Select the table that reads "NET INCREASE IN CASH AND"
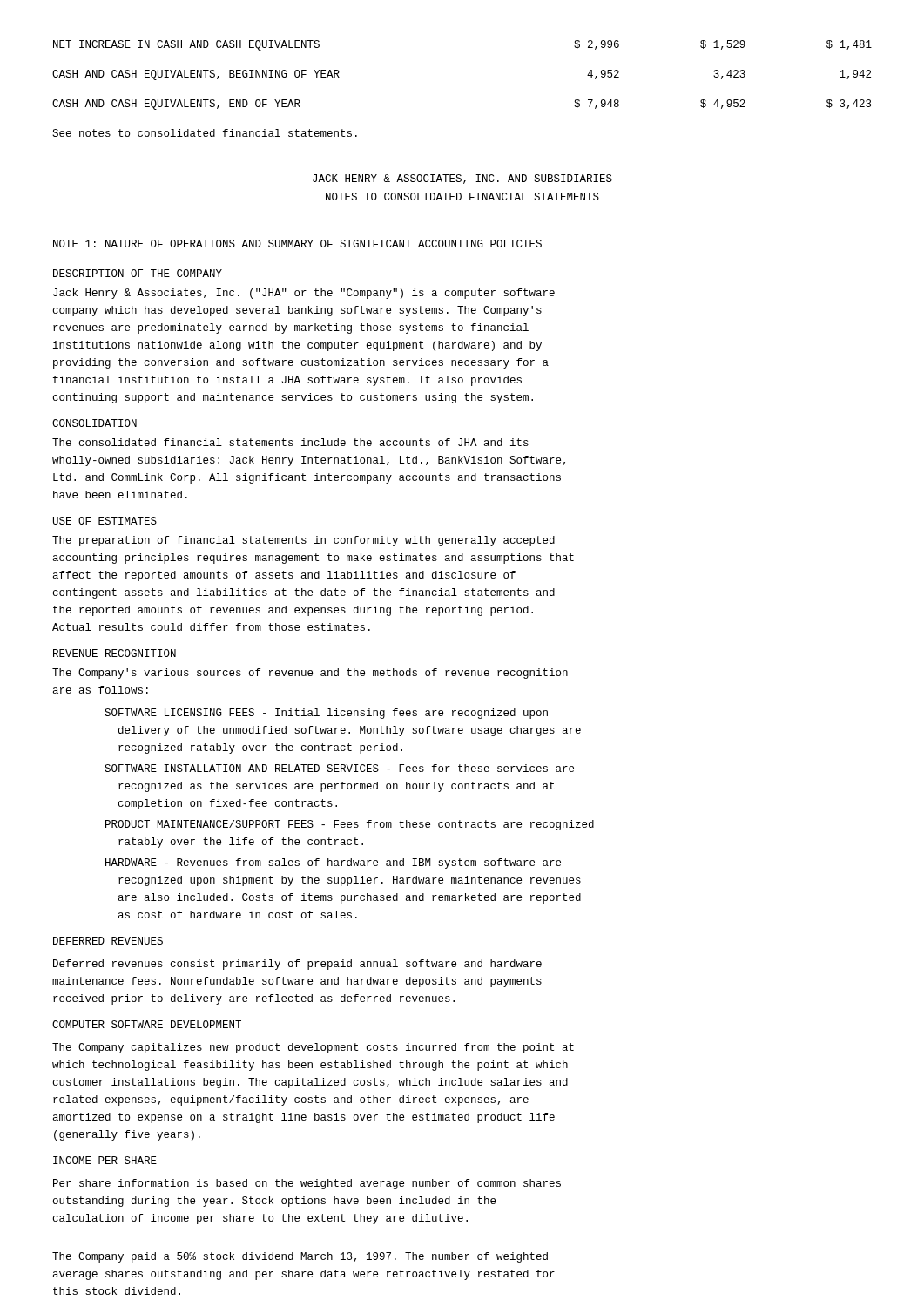This screenshot has width=924, height=1307. (x=462, y=75)
